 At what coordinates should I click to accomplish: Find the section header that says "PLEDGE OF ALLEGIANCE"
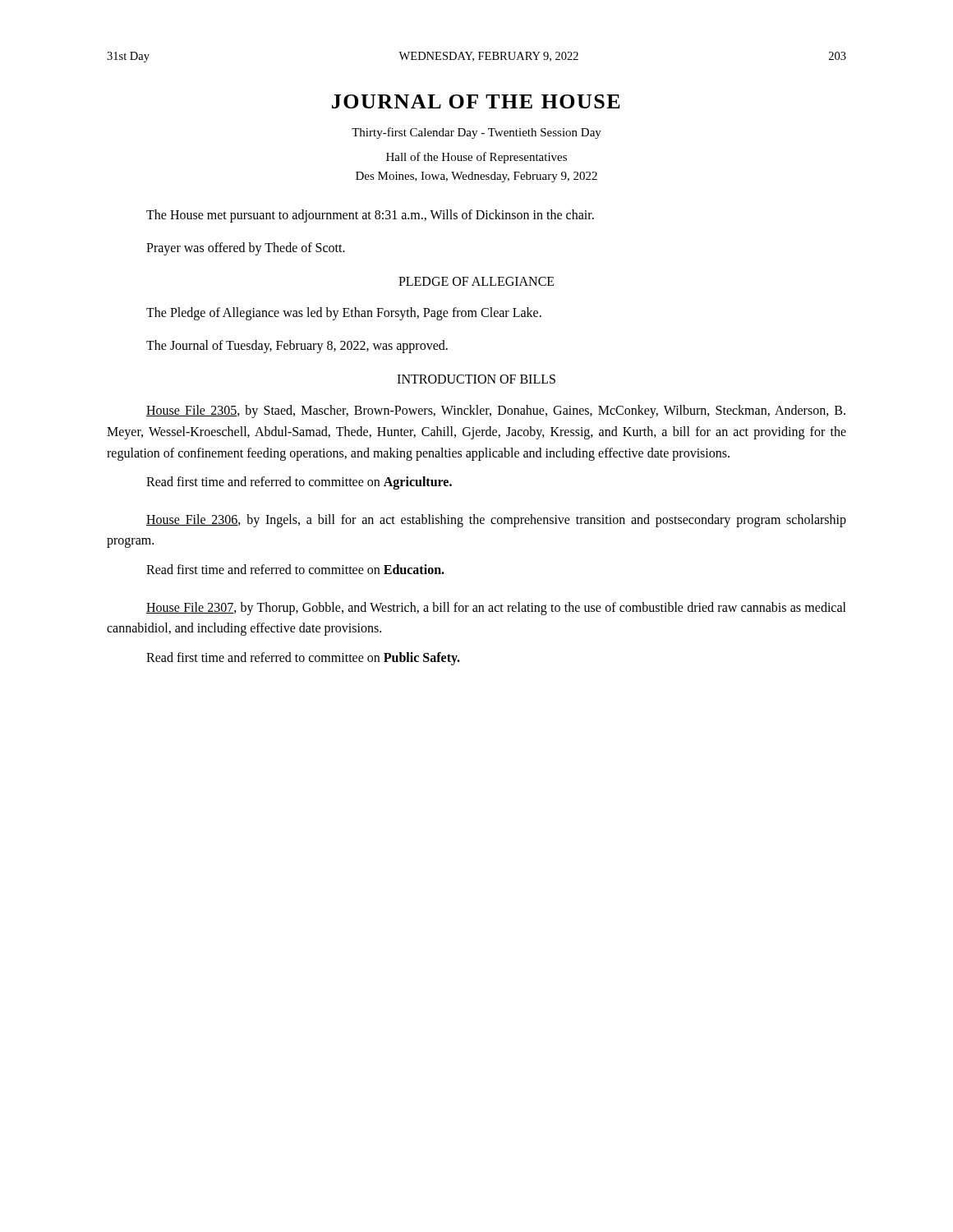(x=476, y=281)
